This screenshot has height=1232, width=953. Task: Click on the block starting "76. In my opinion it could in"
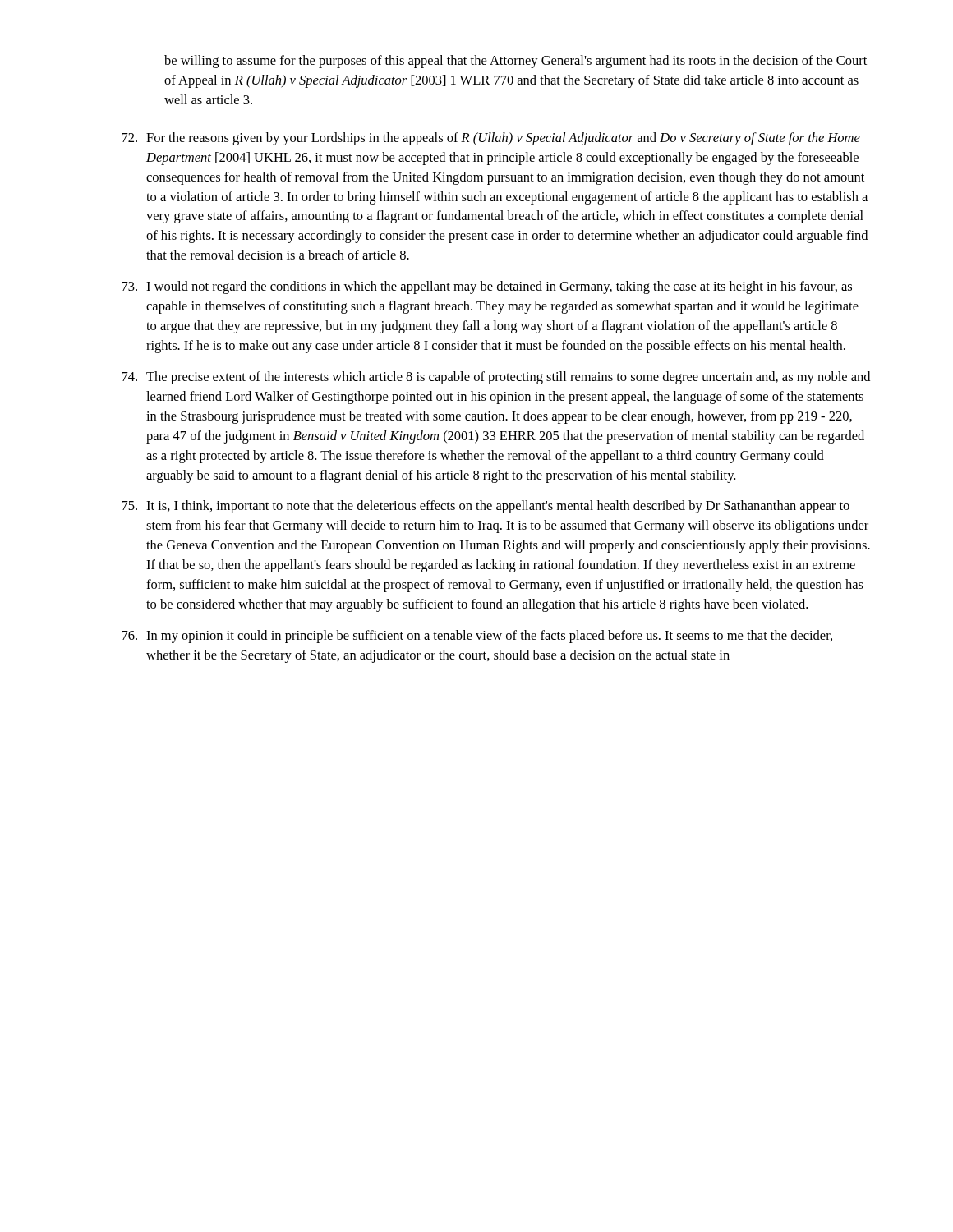tap(485, 646)
